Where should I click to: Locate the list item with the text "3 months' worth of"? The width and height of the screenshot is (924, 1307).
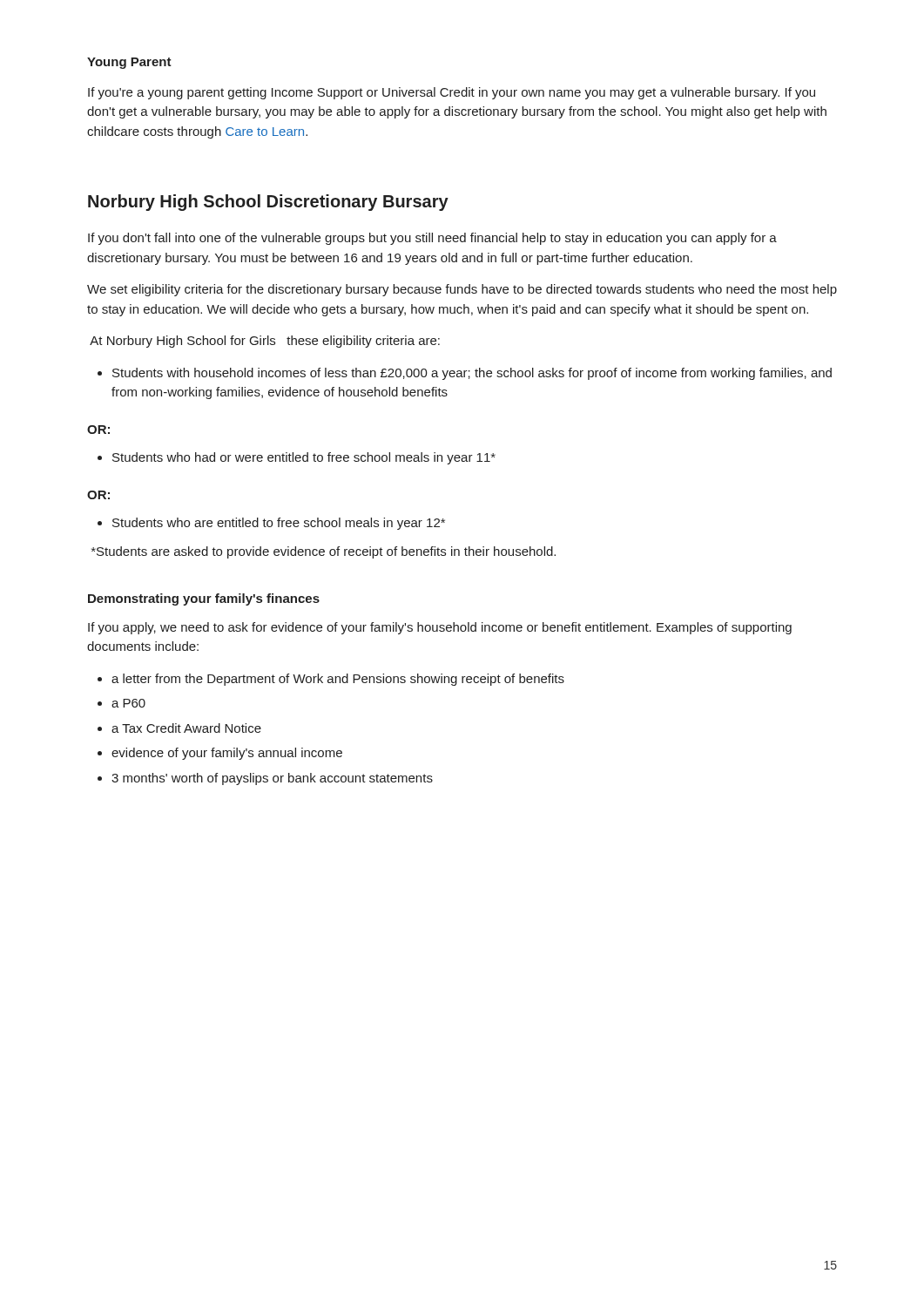click(265, 779)
